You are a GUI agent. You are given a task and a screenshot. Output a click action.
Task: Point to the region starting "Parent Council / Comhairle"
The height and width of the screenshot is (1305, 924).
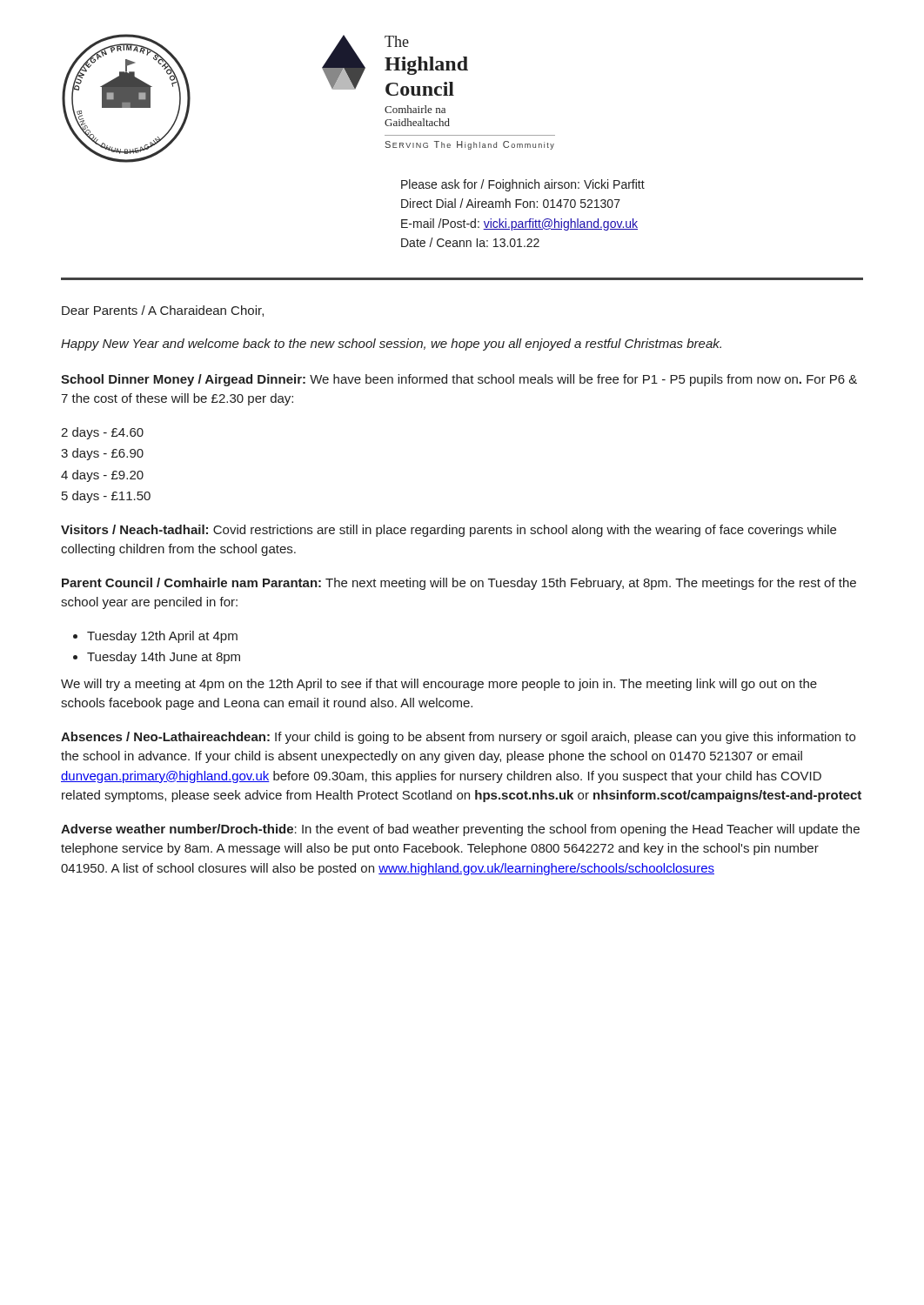[x=459, y=592]
